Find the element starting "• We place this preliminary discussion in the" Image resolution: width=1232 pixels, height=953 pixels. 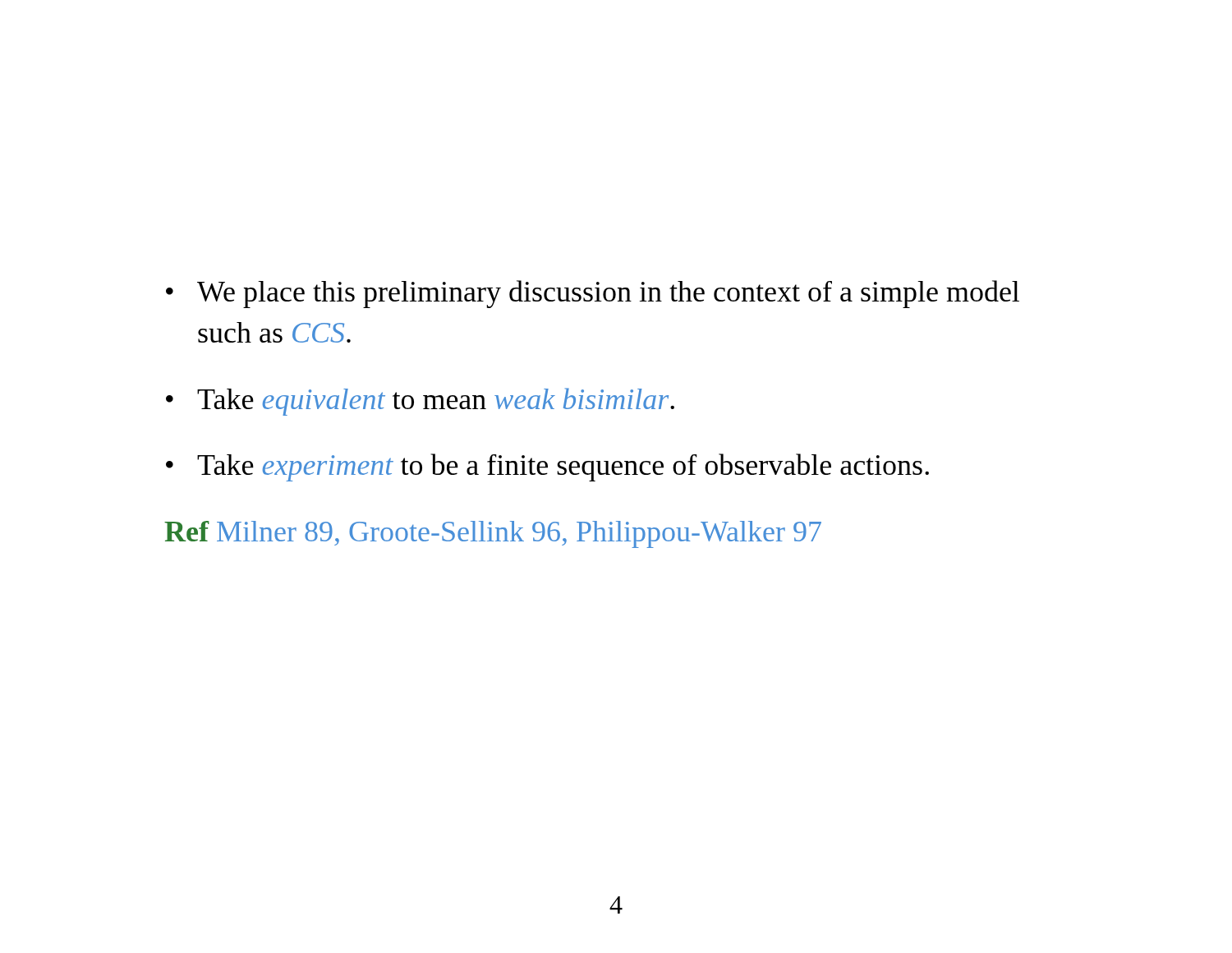(x=616, y=313)
